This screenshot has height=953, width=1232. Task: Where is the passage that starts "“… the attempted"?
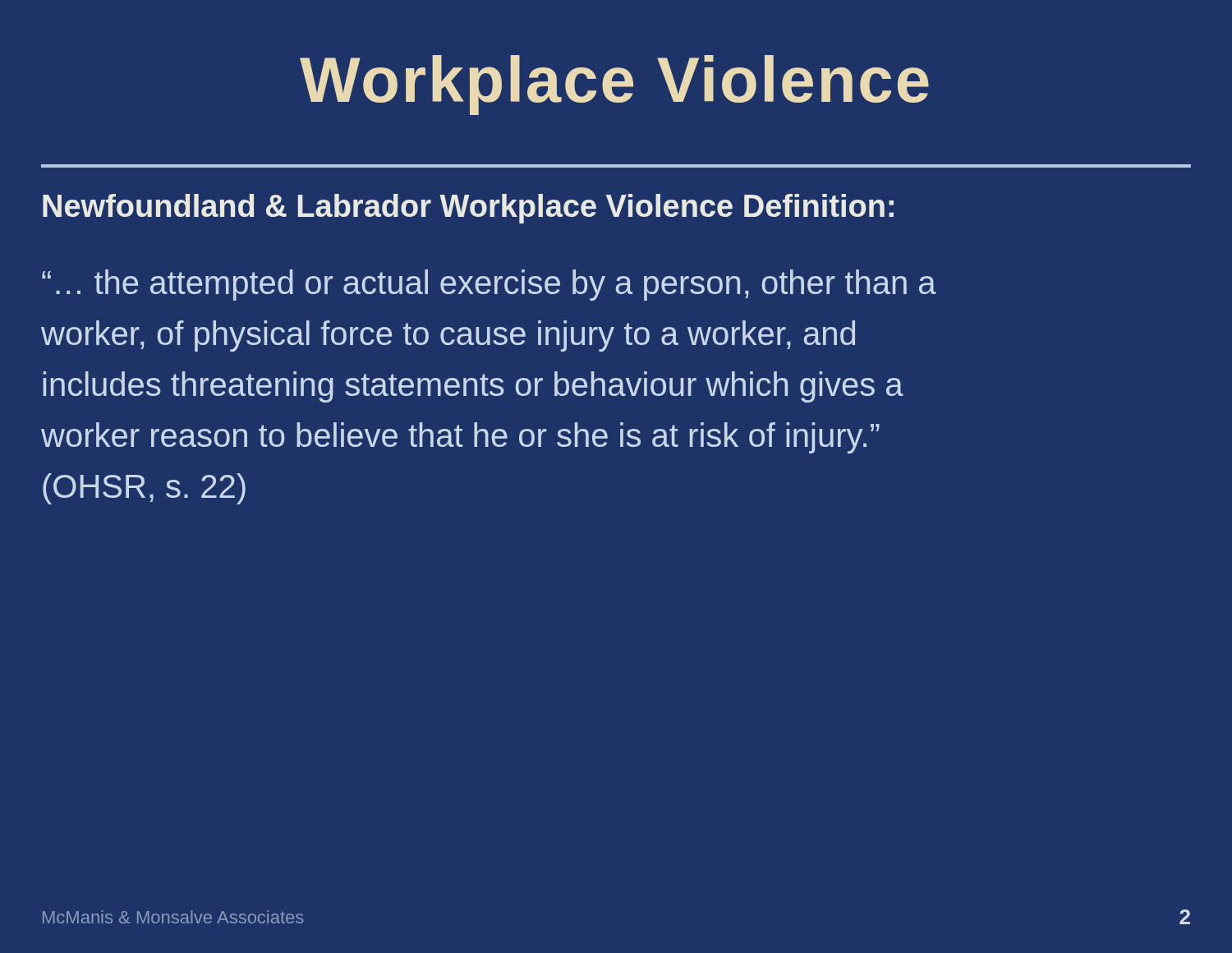(616, 384)
